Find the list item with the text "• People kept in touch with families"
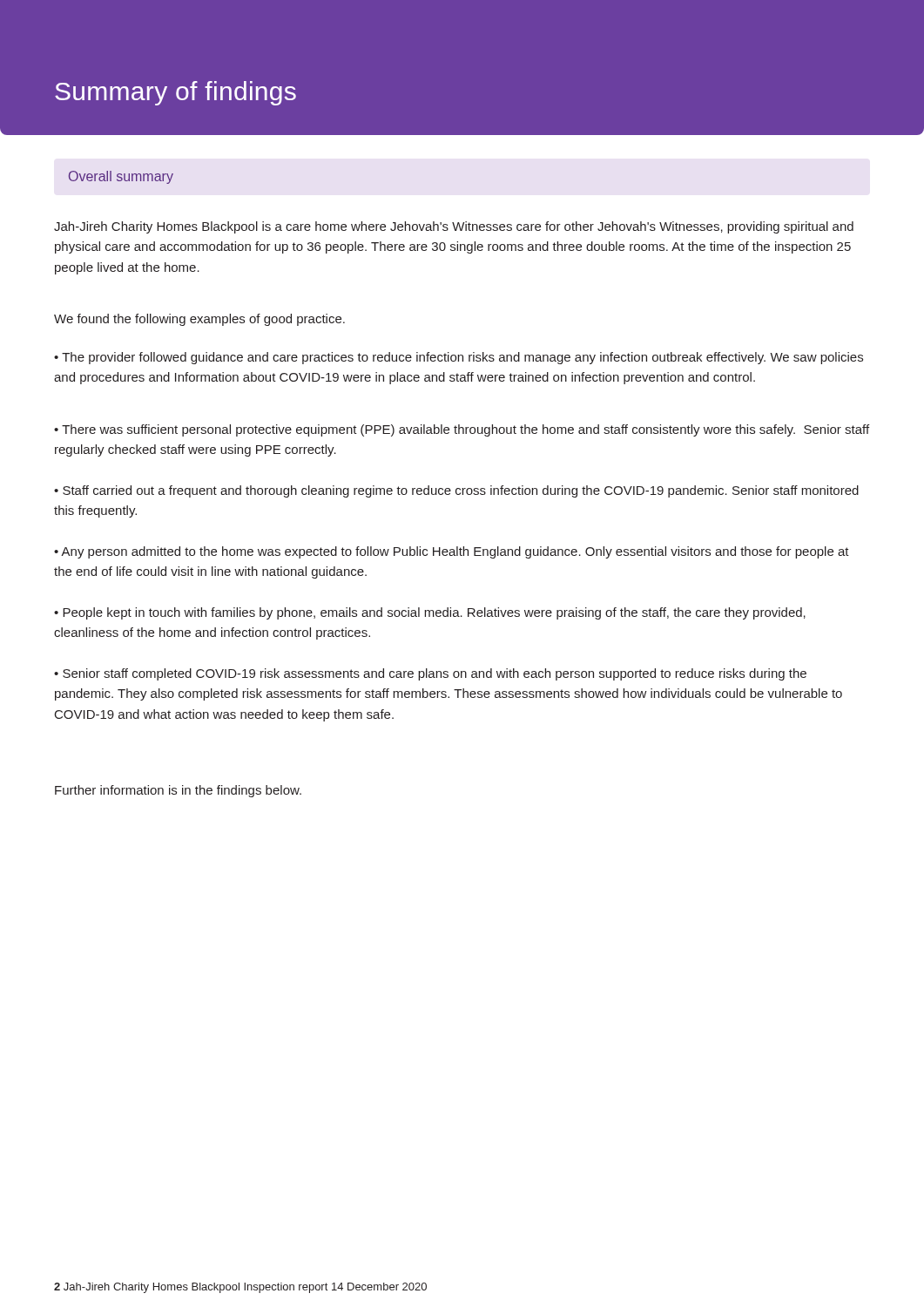Viewport: 924px width, 1307px height. pos(430,622)
